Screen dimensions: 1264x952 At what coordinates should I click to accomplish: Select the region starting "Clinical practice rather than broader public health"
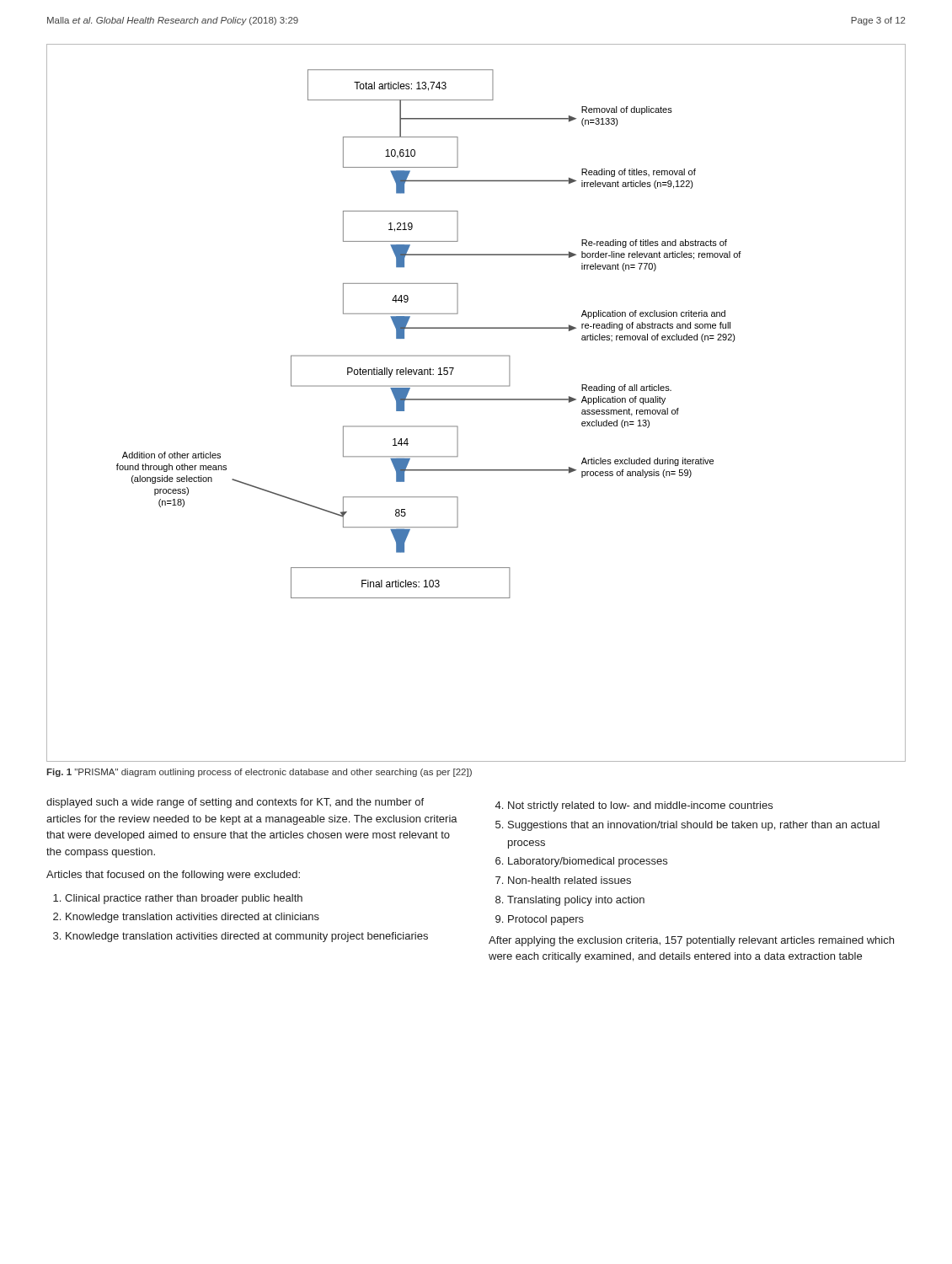tap(184, 897)
